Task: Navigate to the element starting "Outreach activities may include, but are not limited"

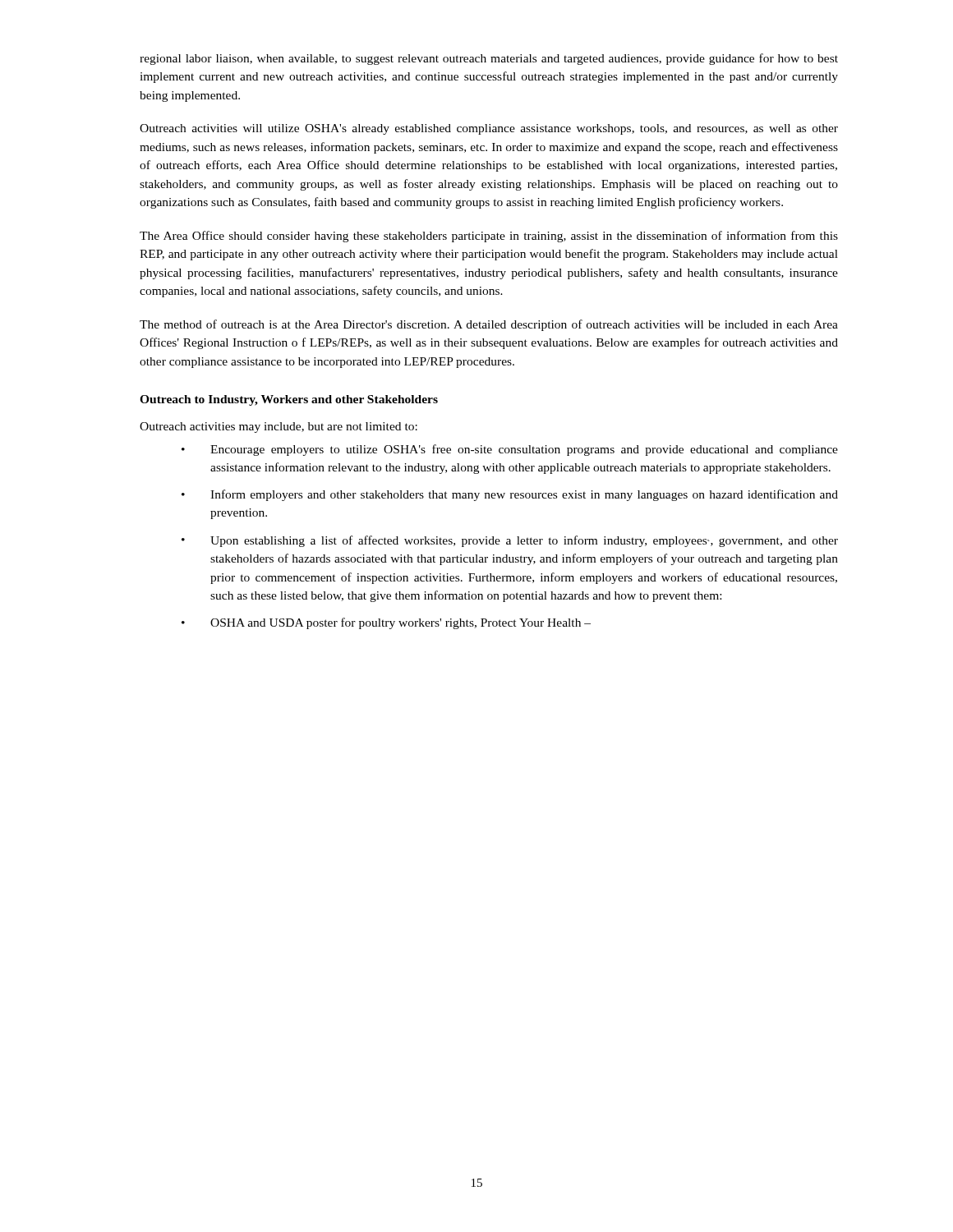Action: (279, 425)
